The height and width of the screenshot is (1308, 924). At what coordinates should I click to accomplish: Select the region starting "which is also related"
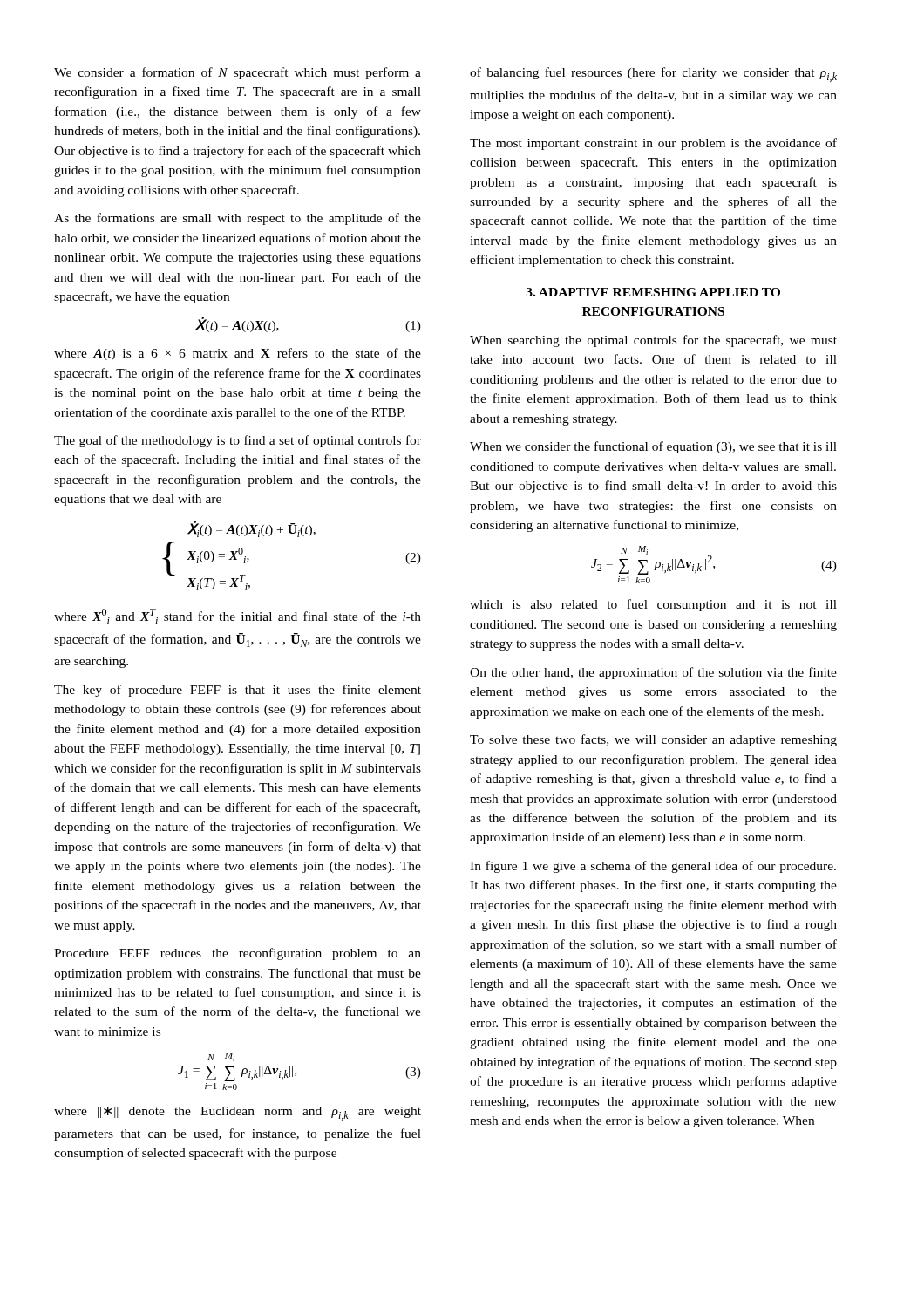653,624
